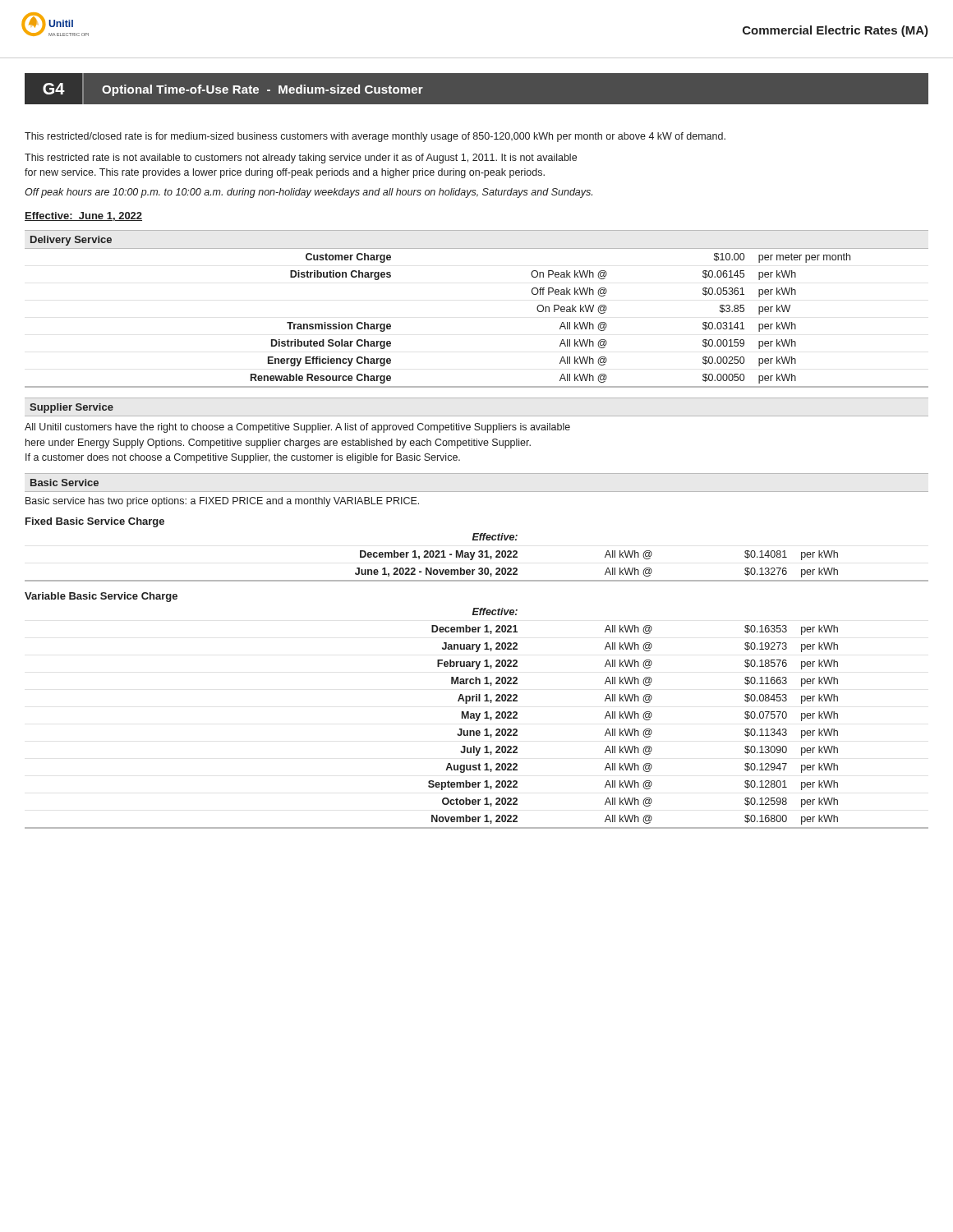
Task: Find the block starting "Basic service has two price options:"
Action: point(222,501)
